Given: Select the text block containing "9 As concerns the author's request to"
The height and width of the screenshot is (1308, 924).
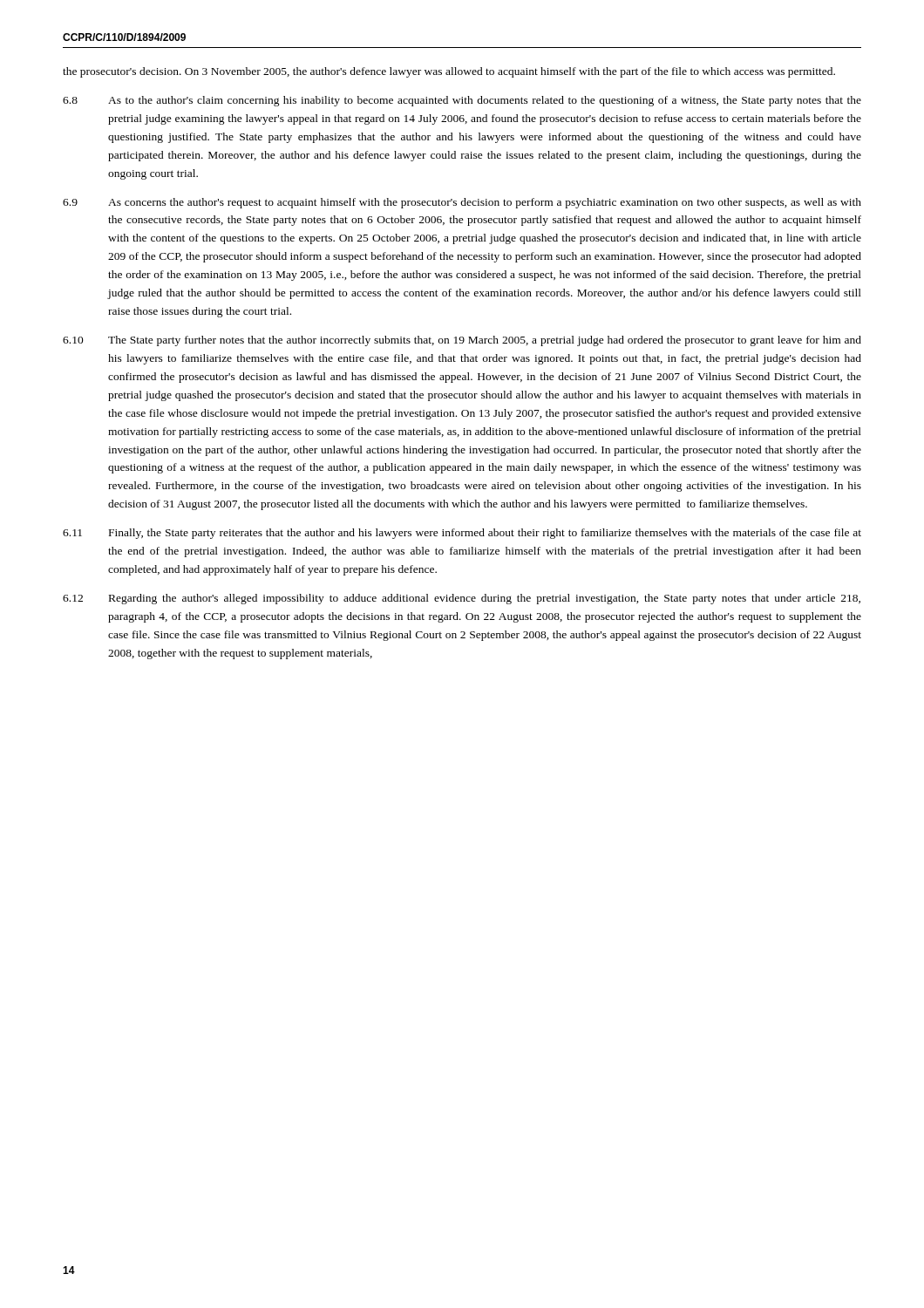Looking at the screenshot, I should pos(462,257).
